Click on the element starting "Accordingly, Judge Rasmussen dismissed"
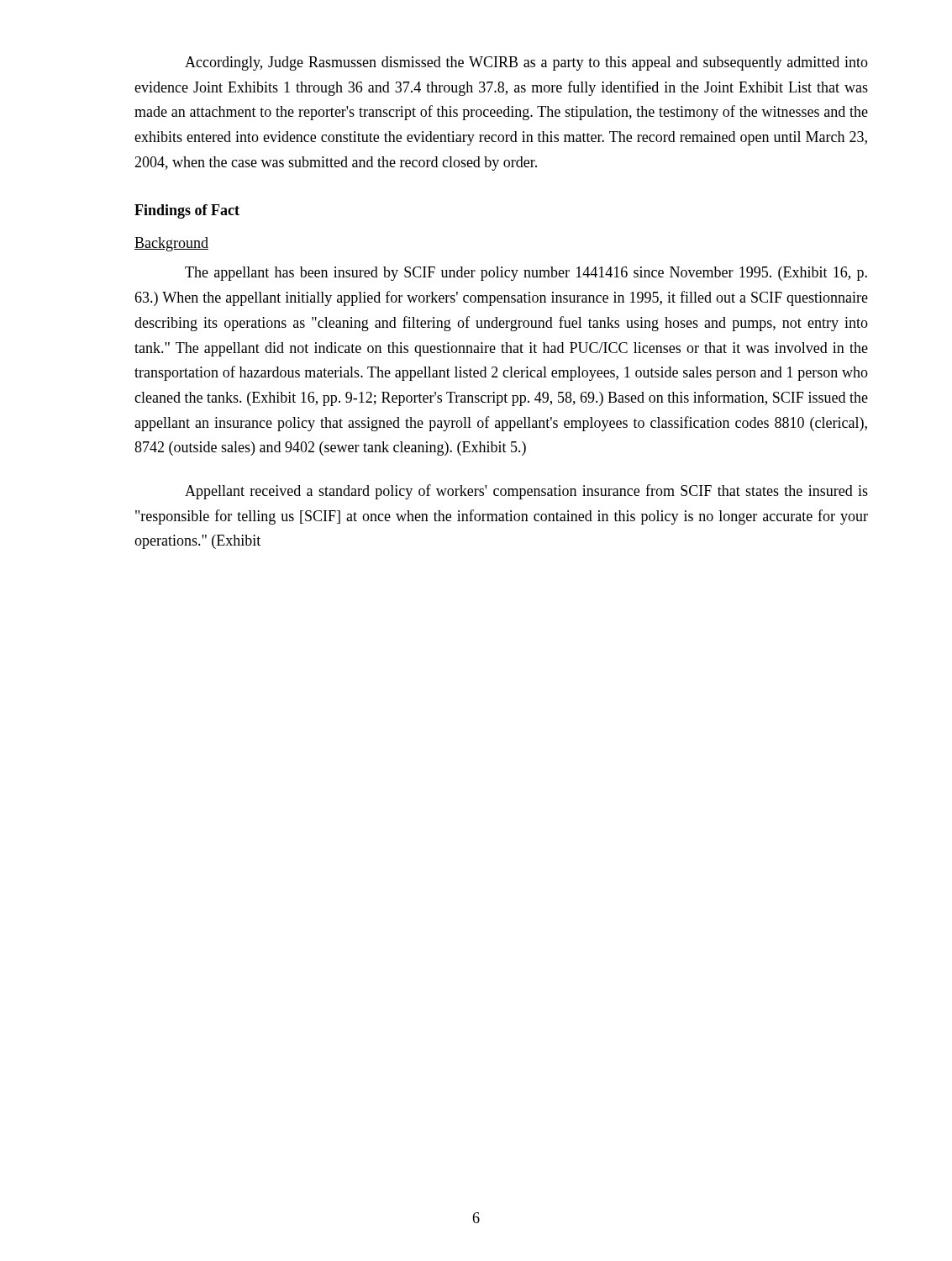Screen dimensions: 1261x952 click(x=501, y=113)
